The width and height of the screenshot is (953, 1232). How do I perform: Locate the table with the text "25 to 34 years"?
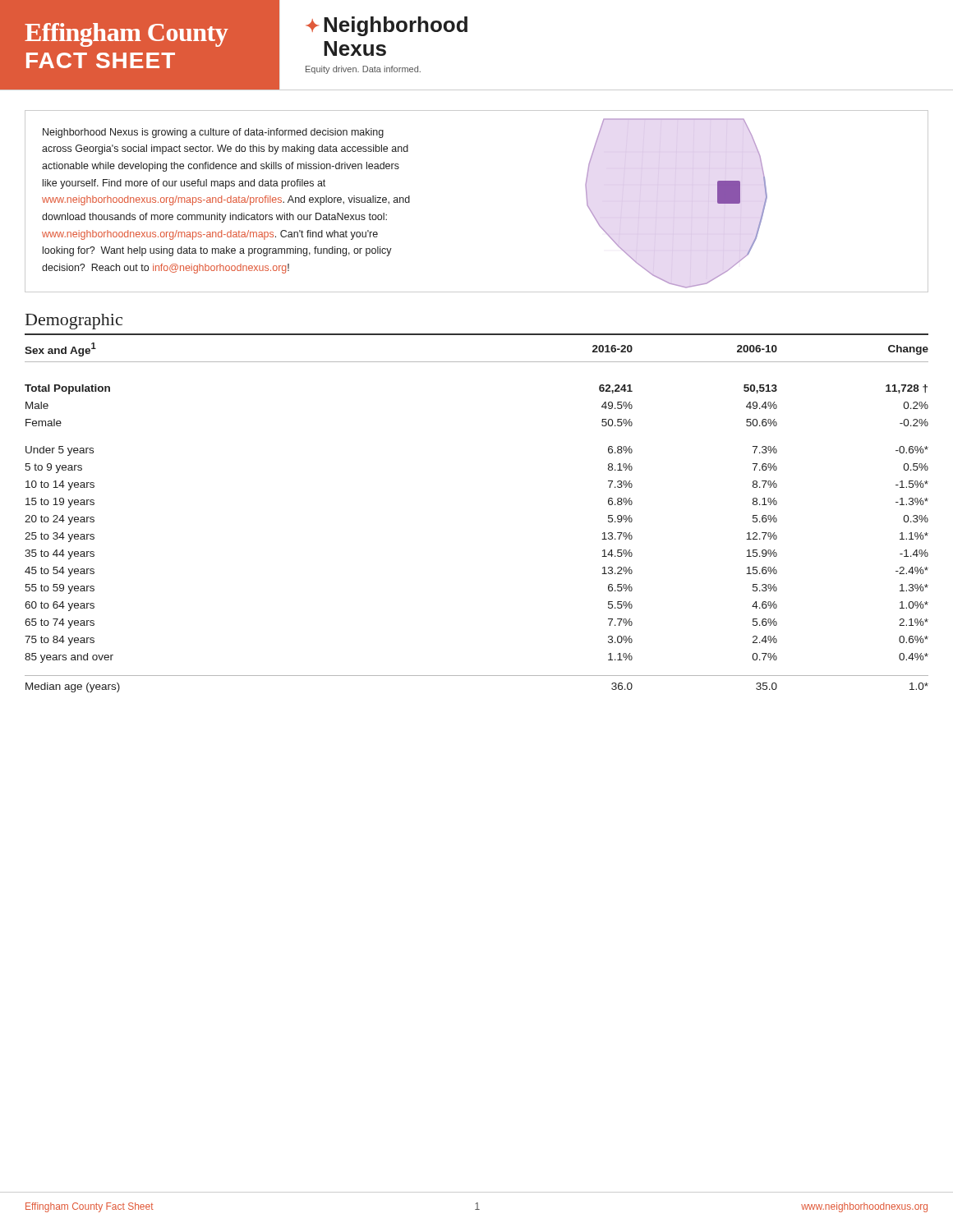click(476, 514)
